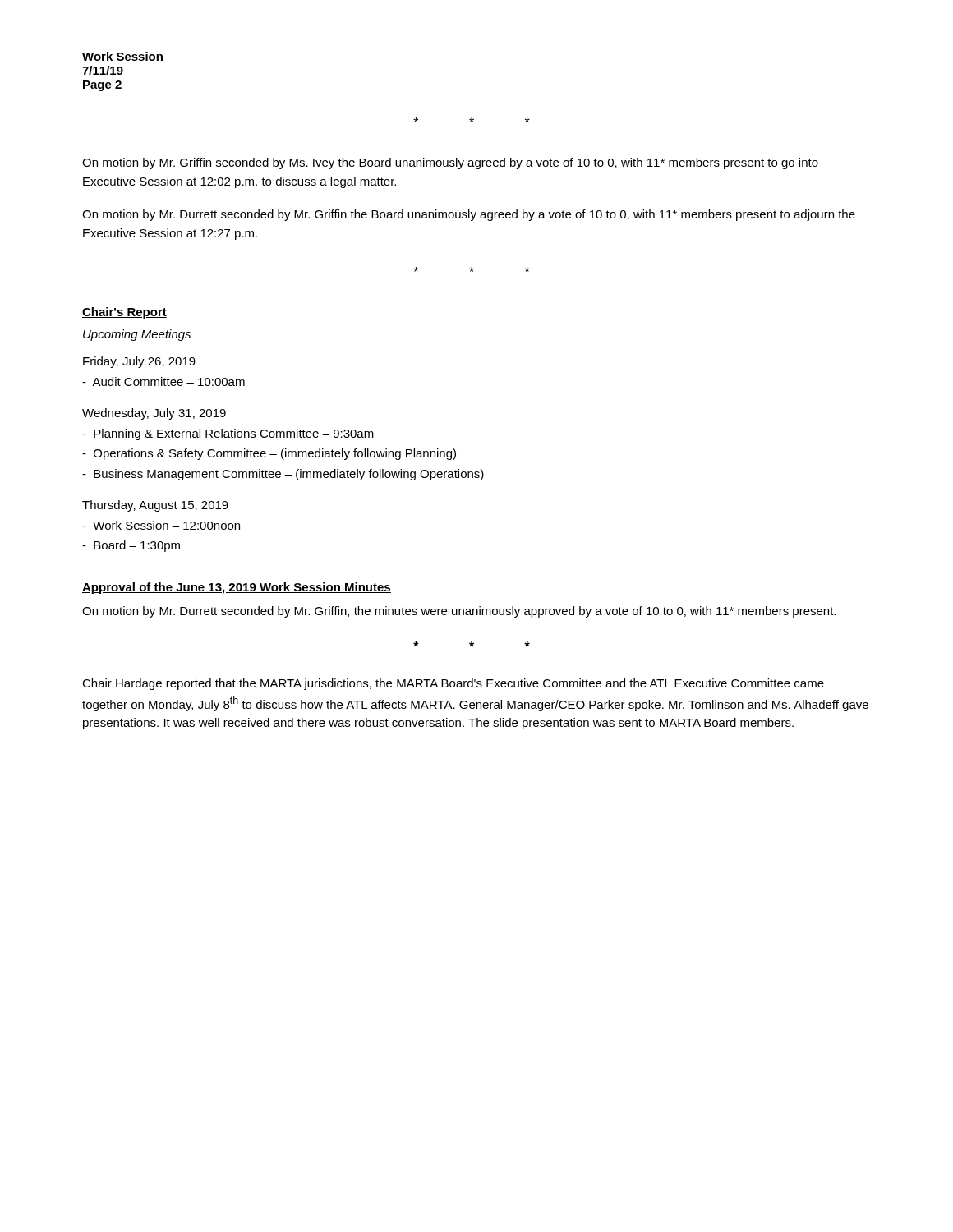Click where it says "Friday, July 26, 2019"

[x=139, y=361]
